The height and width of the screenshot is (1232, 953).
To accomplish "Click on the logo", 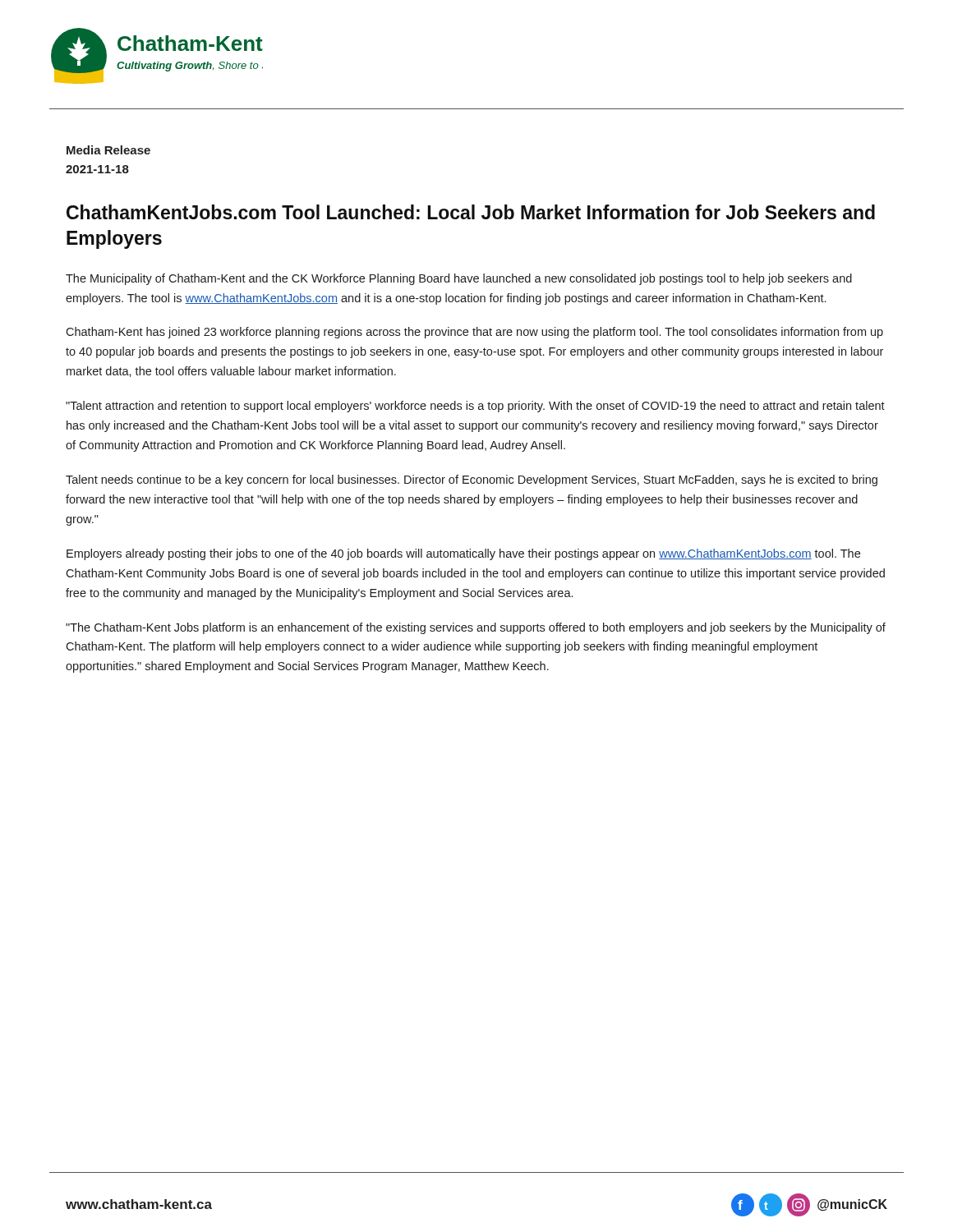I will (x=468, y=60).
